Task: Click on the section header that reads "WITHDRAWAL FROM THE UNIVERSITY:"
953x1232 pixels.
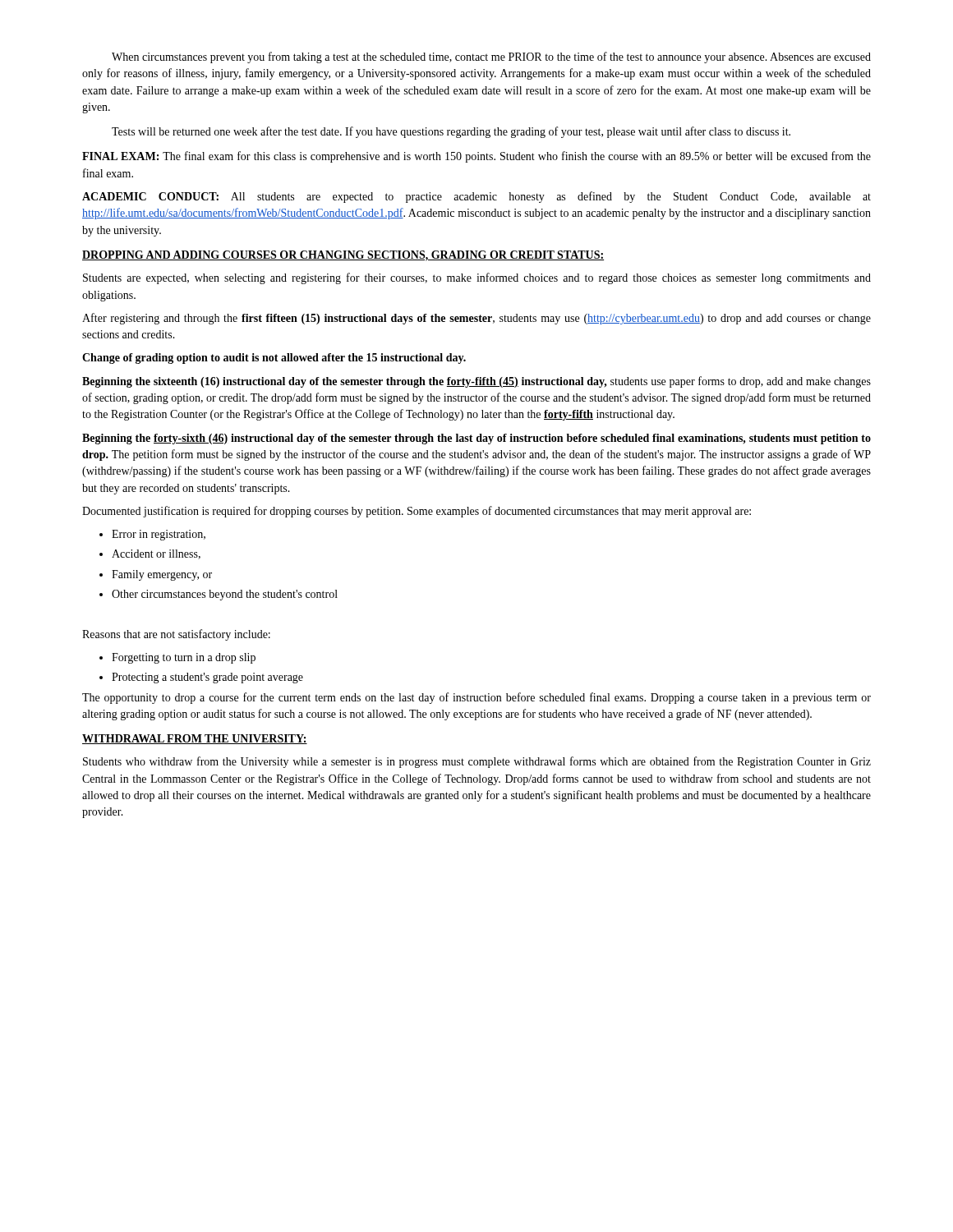Action: 195,739
